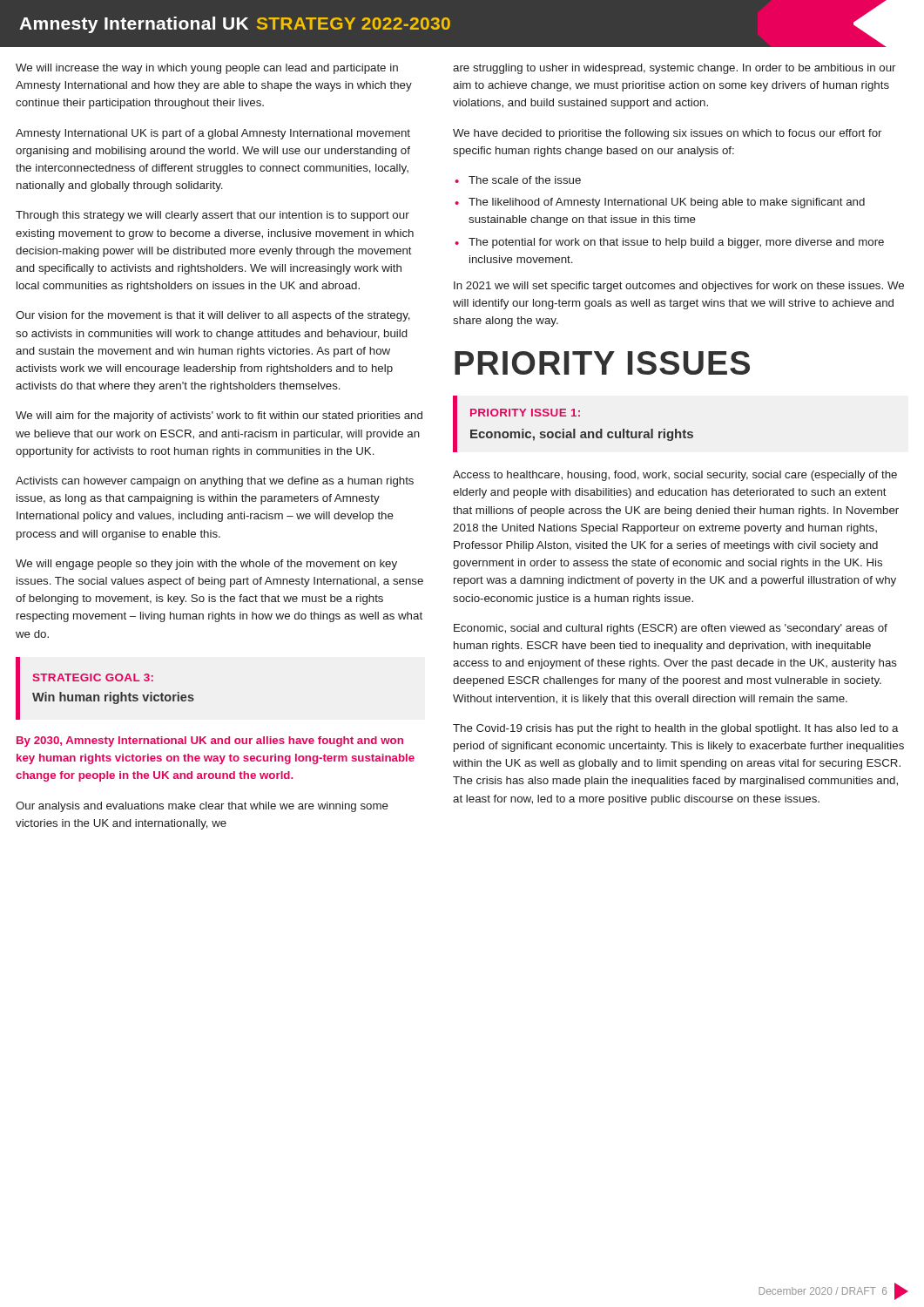Select the block starting "Activists can however campaign on"
Screen dimensions: 1307x924
tap(215, 507)
